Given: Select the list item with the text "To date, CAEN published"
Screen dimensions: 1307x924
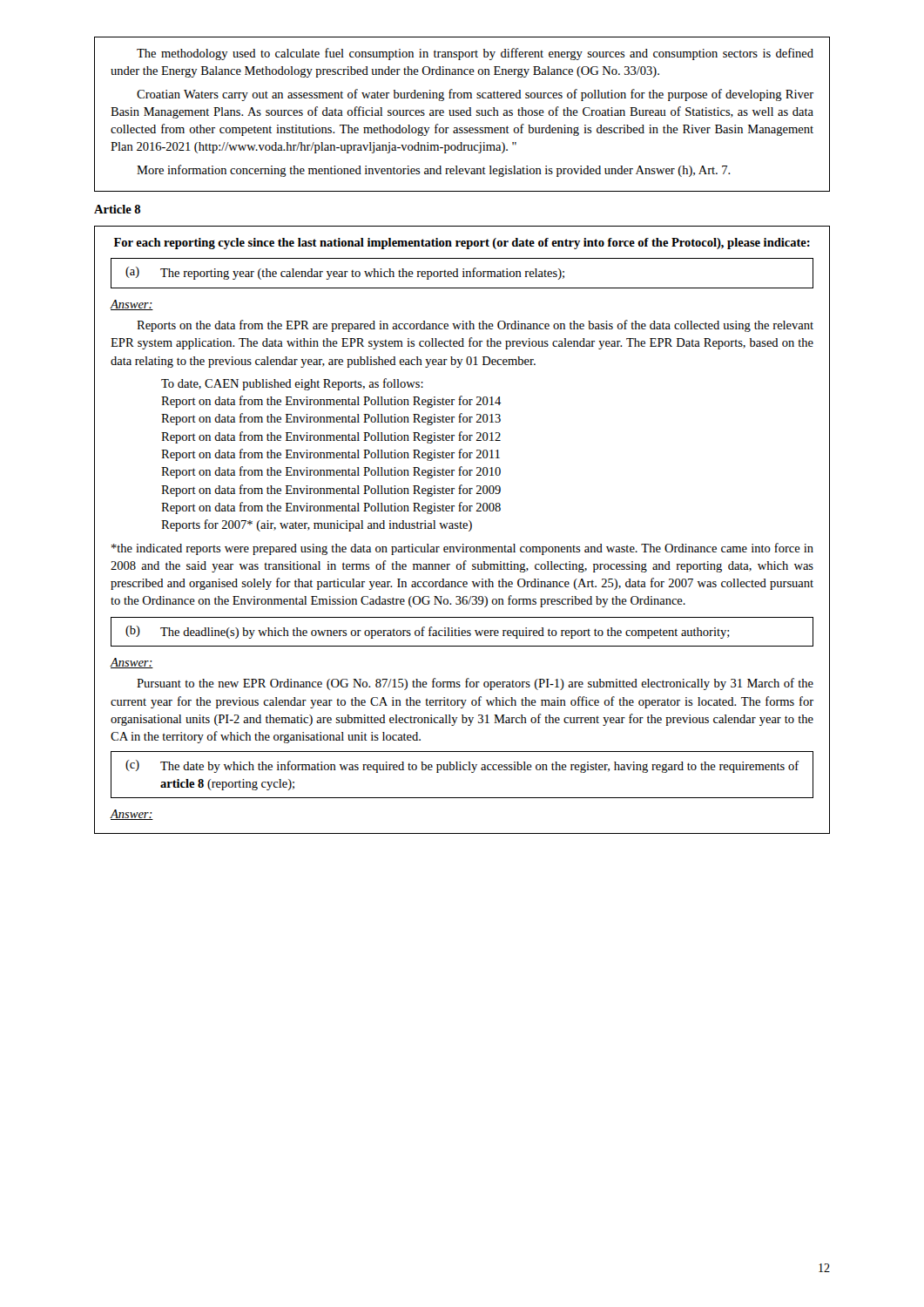Looking at the screenshot, I should pyautogui.click(x=487, y=454).
